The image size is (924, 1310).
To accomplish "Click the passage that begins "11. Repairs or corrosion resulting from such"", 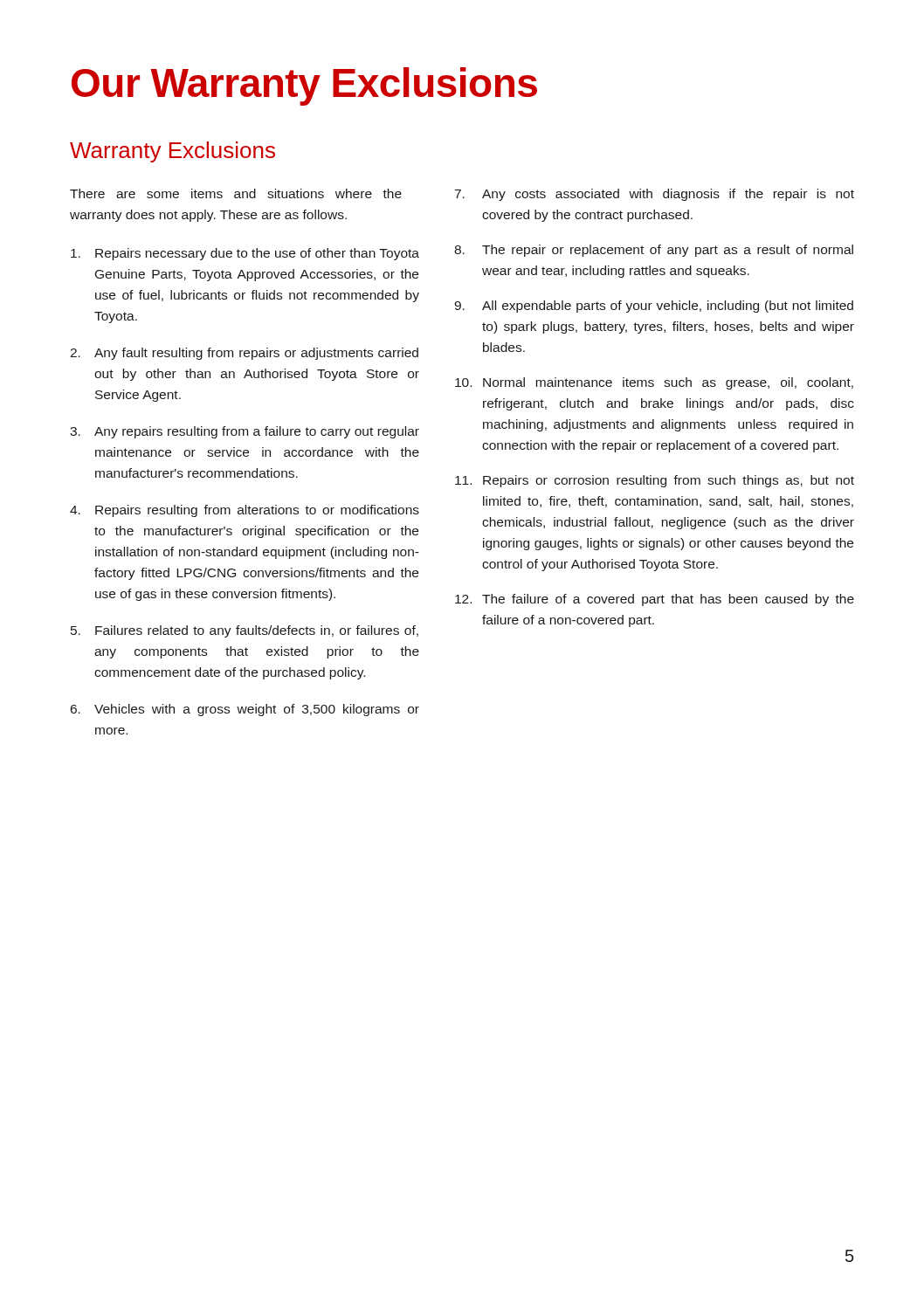I will point(654,522).
